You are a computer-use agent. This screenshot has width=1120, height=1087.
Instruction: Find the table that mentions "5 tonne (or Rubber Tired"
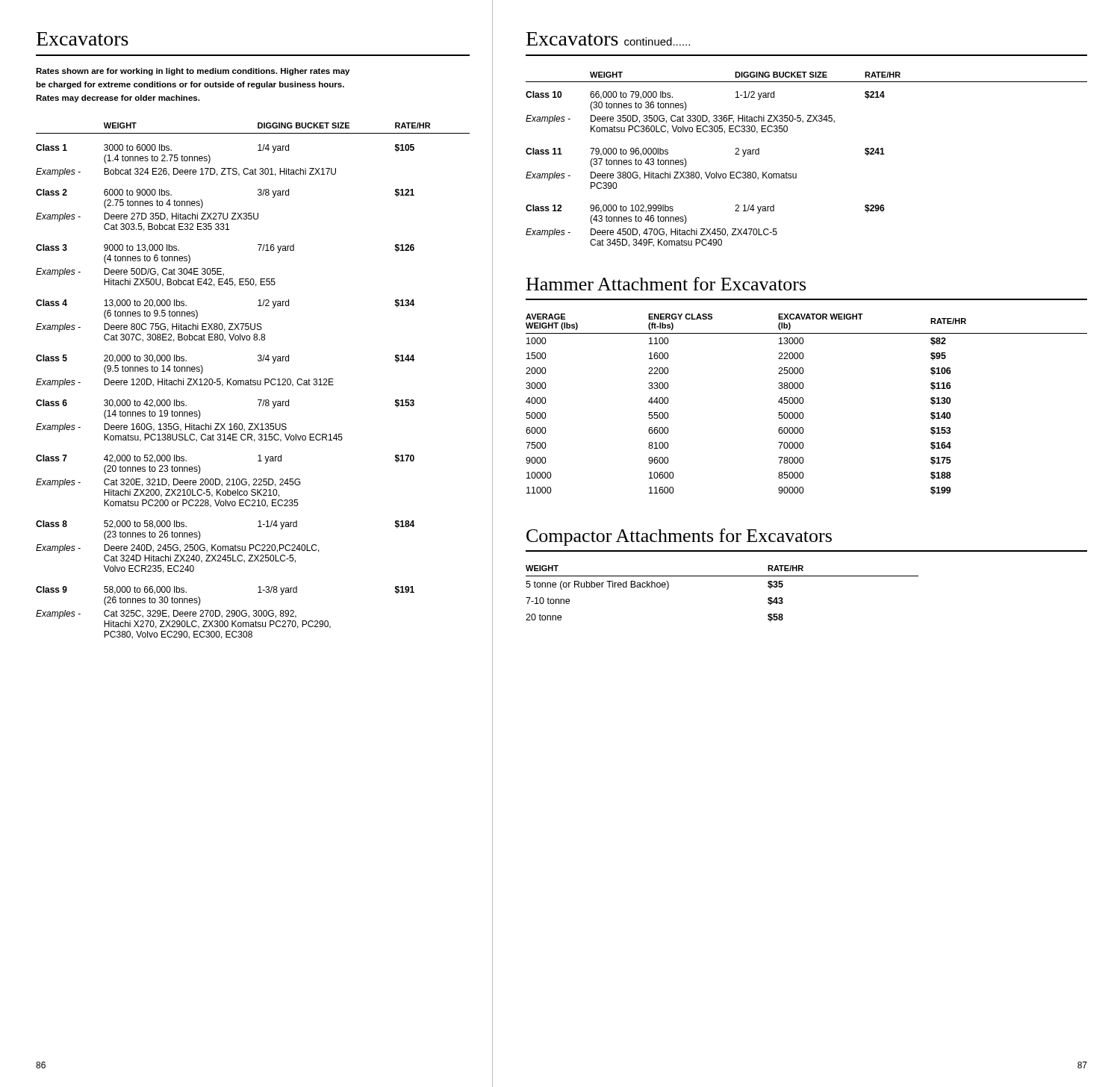tap(722, 593)
